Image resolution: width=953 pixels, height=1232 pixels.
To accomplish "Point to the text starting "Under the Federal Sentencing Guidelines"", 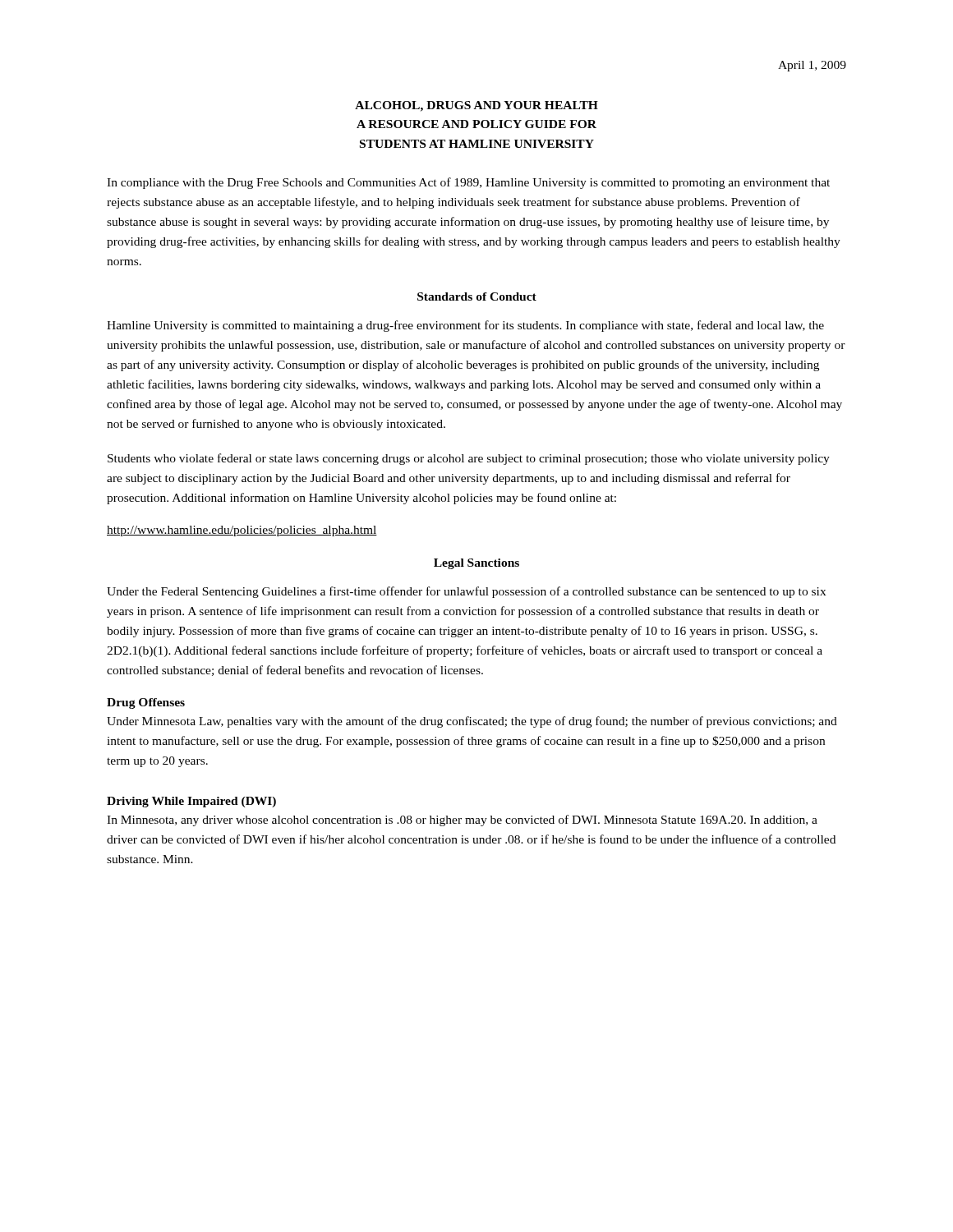I will point(466,630).
